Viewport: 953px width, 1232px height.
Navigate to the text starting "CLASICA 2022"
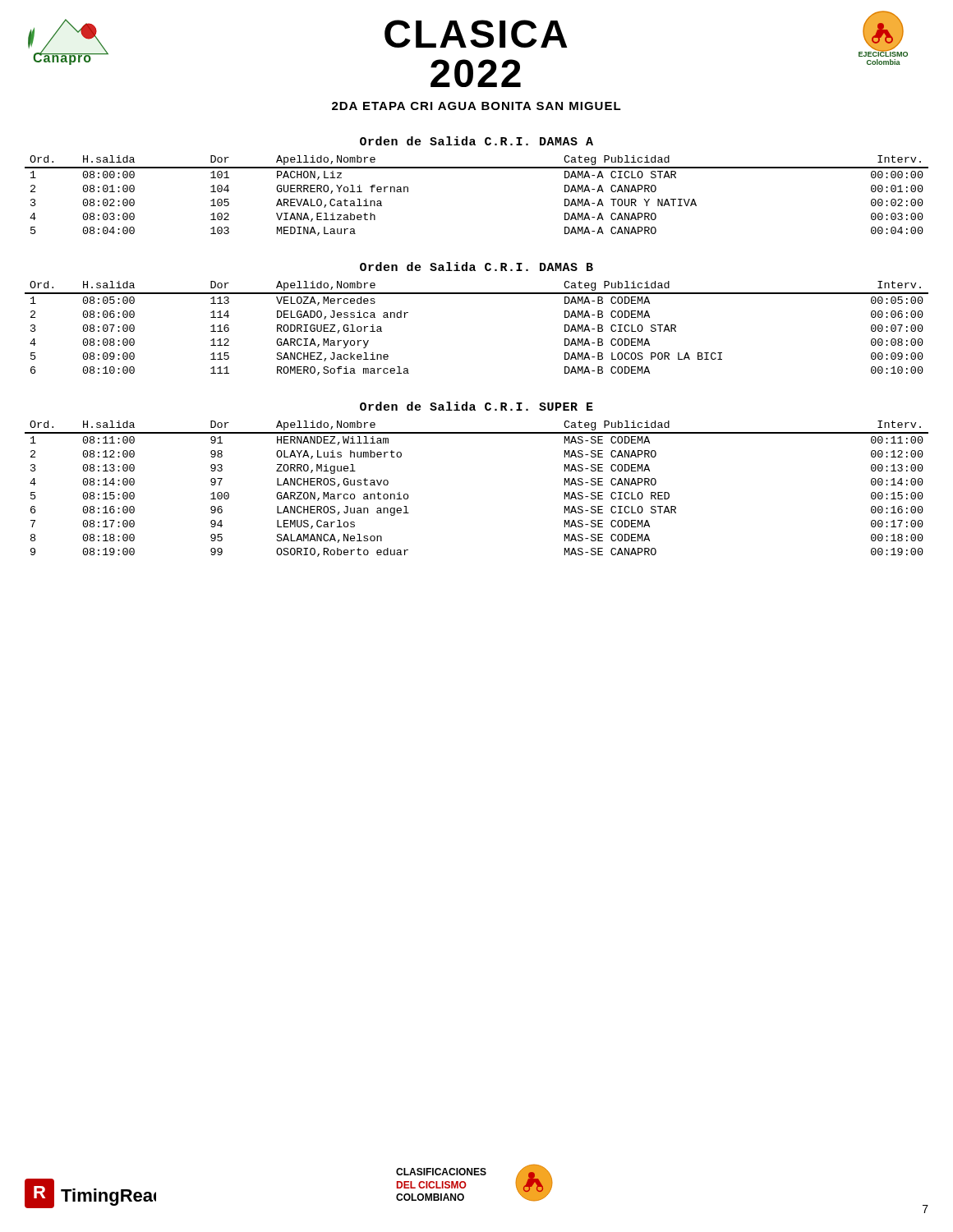(x=476, y=54)
